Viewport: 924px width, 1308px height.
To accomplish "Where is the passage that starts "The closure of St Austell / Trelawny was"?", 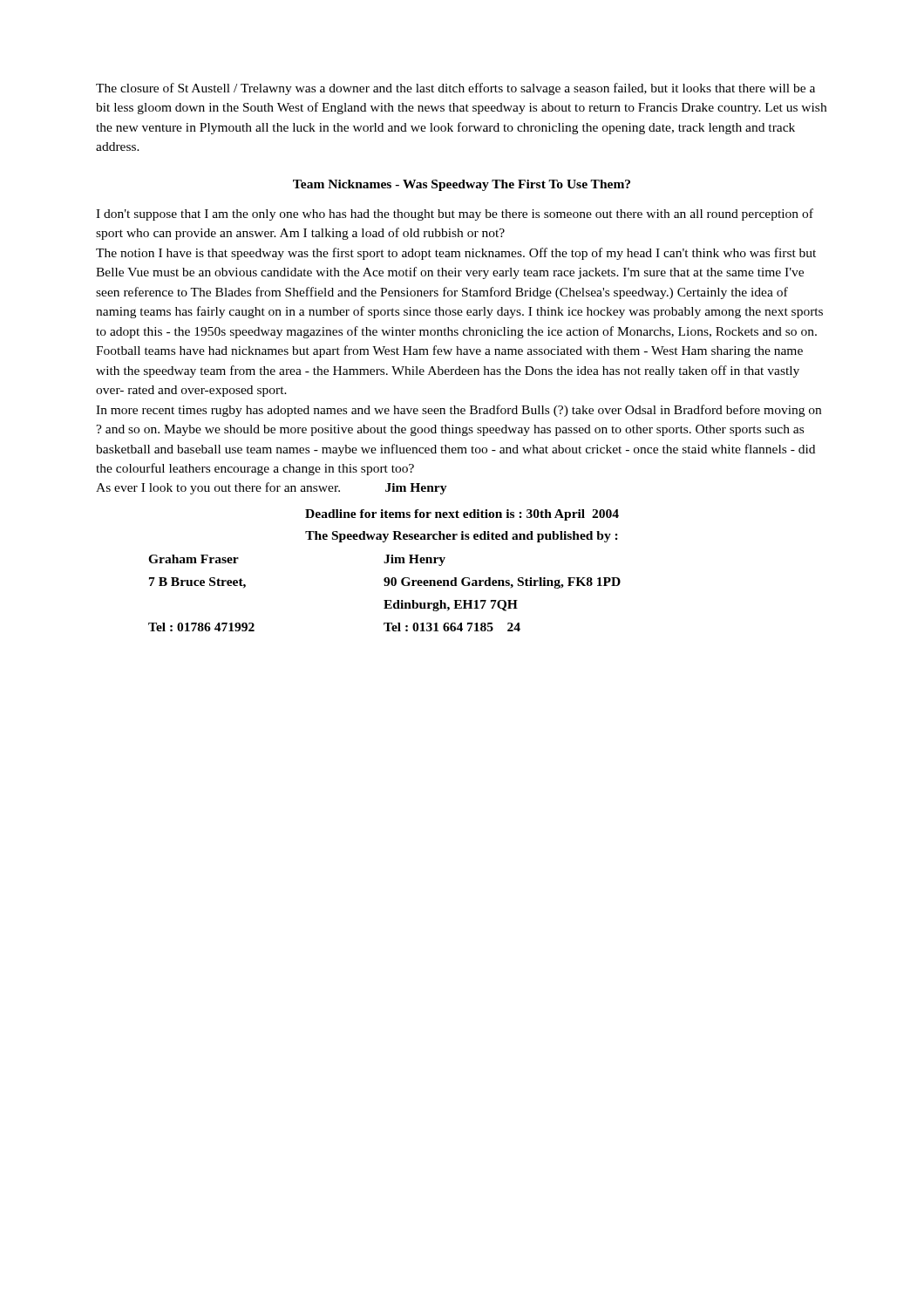I will [x=461, y=117].
